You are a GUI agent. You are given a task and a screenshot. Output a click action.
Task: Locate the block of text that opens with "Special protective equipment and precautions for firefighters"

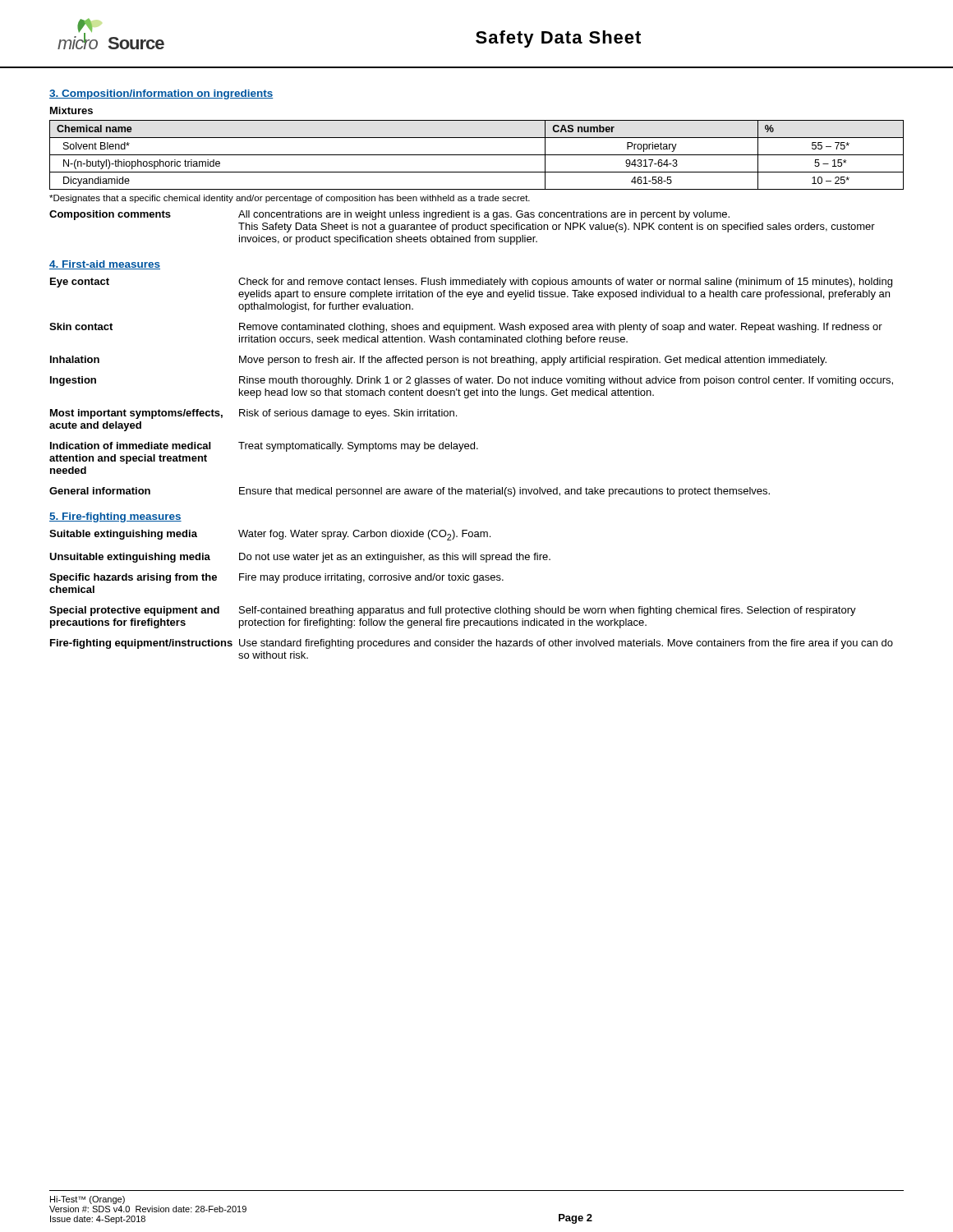tap(476, 616)
